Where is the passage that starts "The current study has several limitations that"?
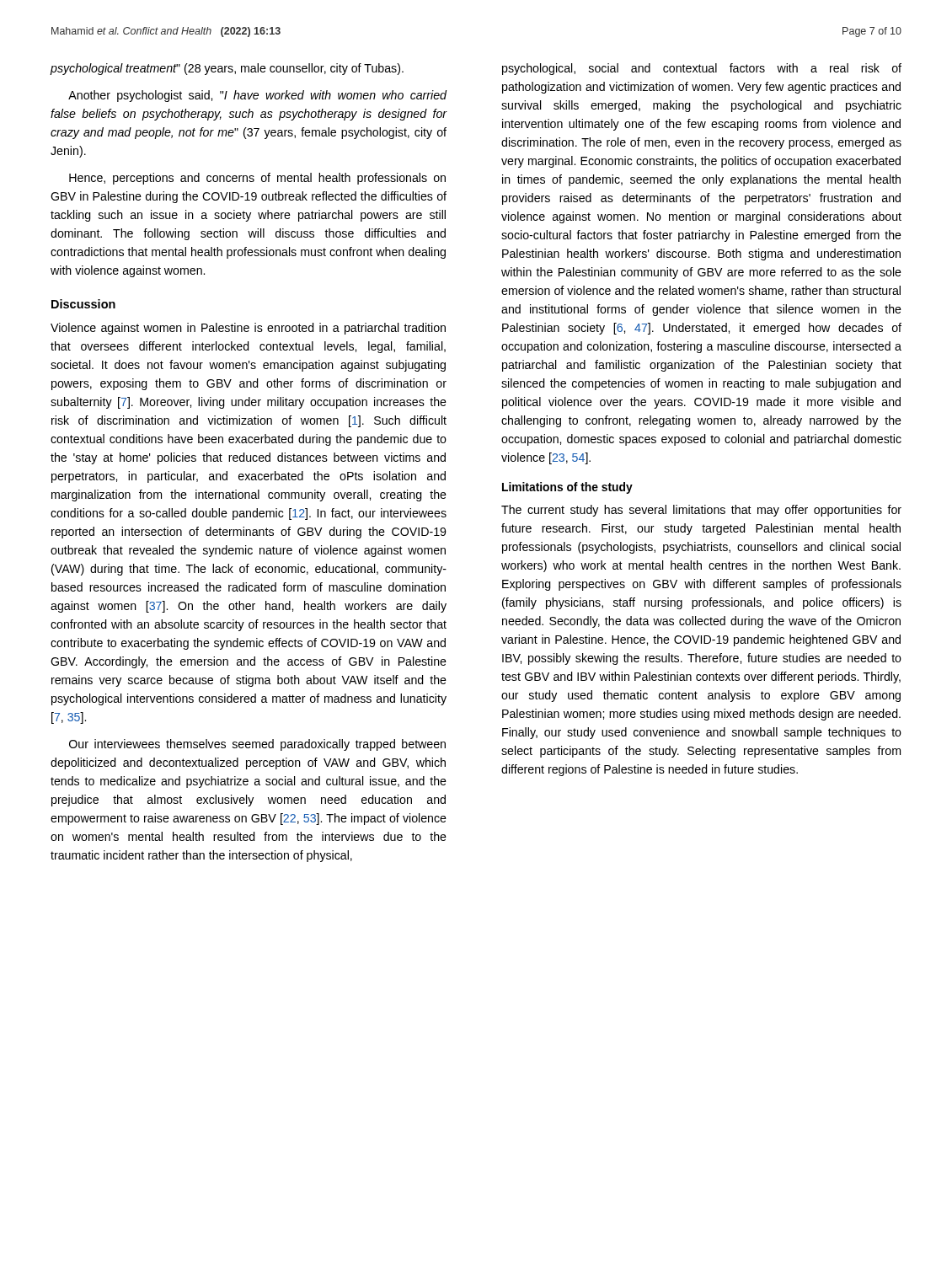 click(701, 640)
